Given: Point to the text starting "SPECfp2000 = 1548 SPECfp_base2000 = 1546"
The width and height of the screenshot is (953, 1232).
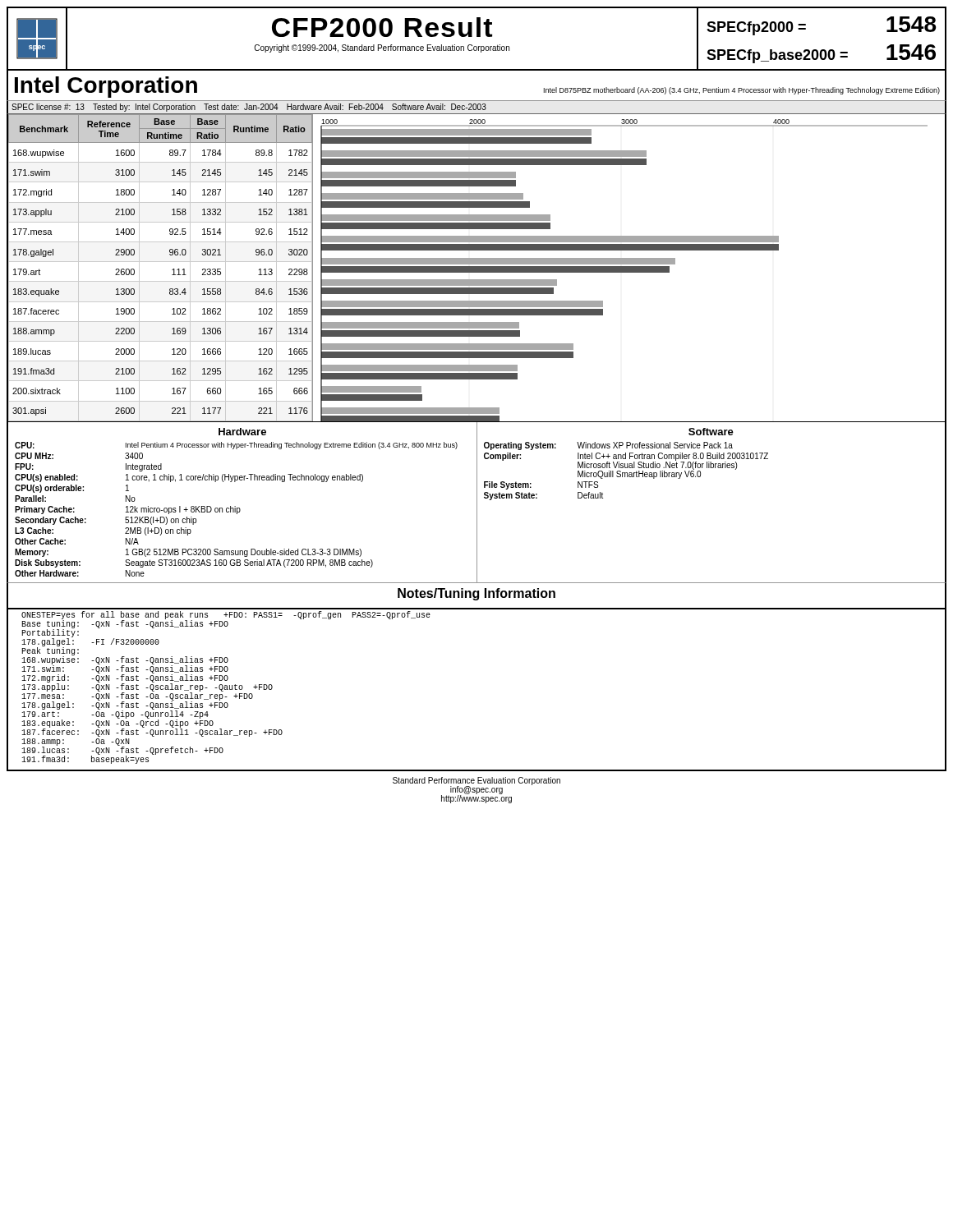Looking at the screenshot, I should coord(822,39).
